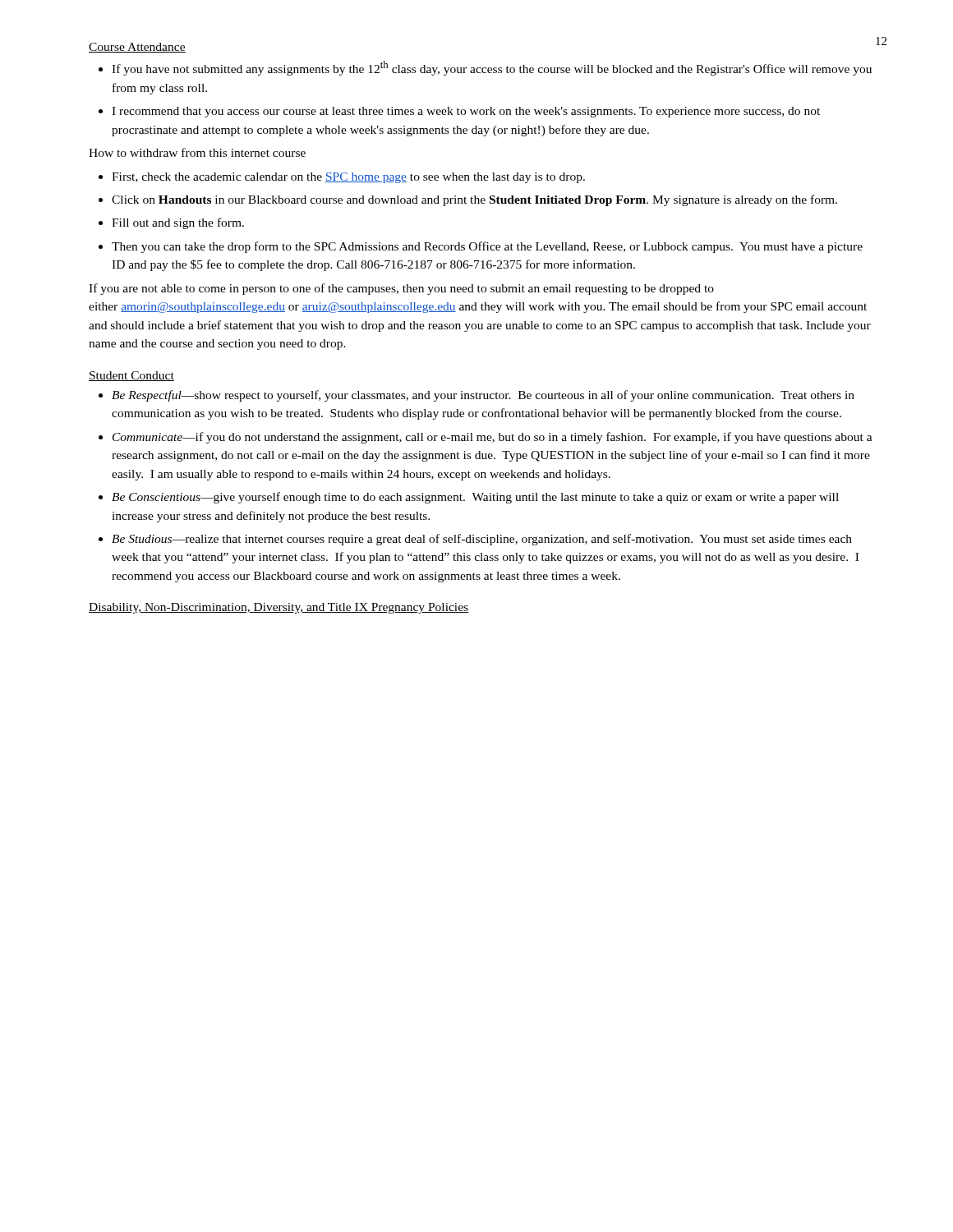Where is the passage that starts "If you have not submitted any"?
Screen dimensions: 1232x953
[492, 76]
